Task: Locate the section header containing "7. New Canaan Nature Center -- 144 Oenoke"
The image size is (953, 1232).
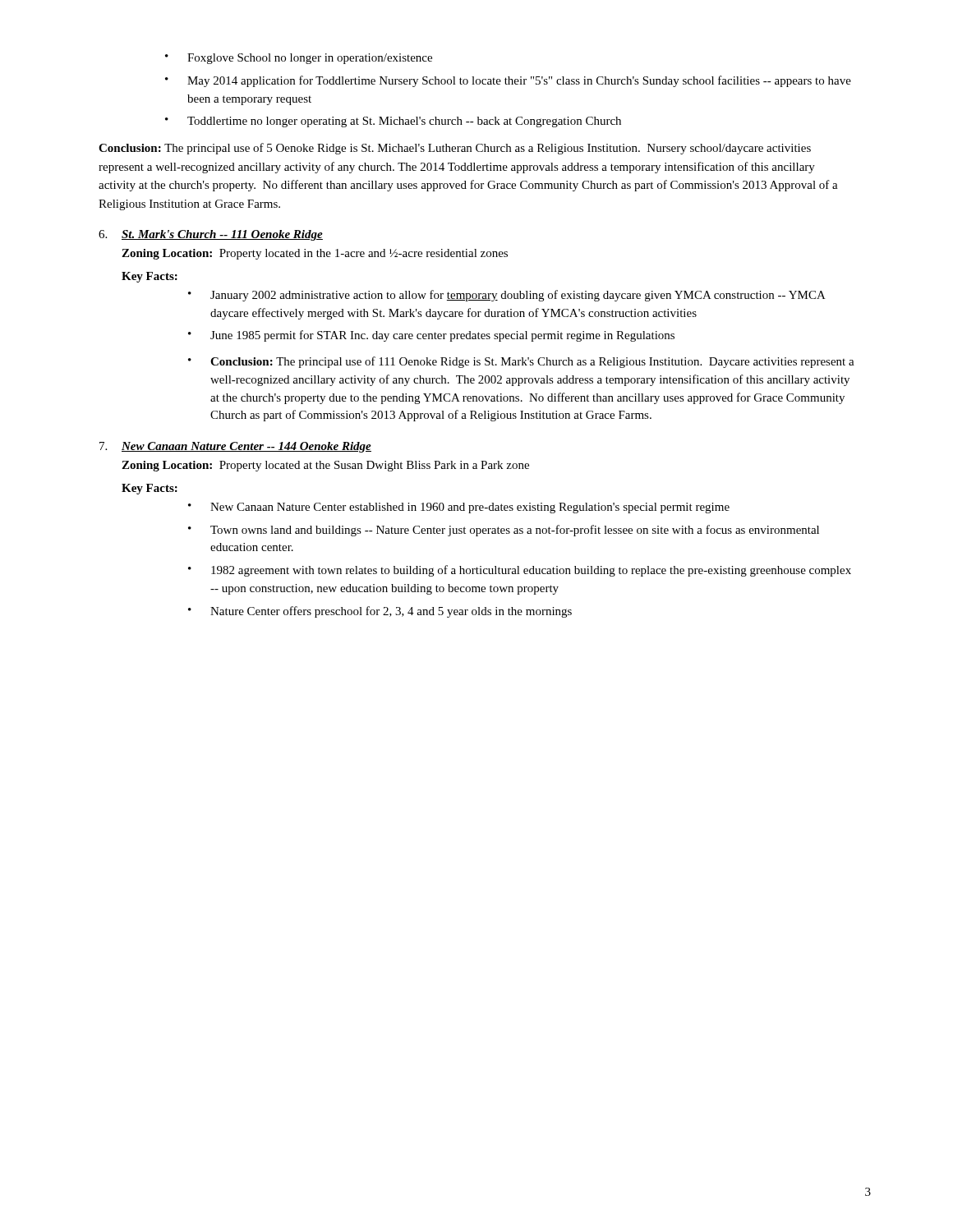Action: click(x=235, y=446)
